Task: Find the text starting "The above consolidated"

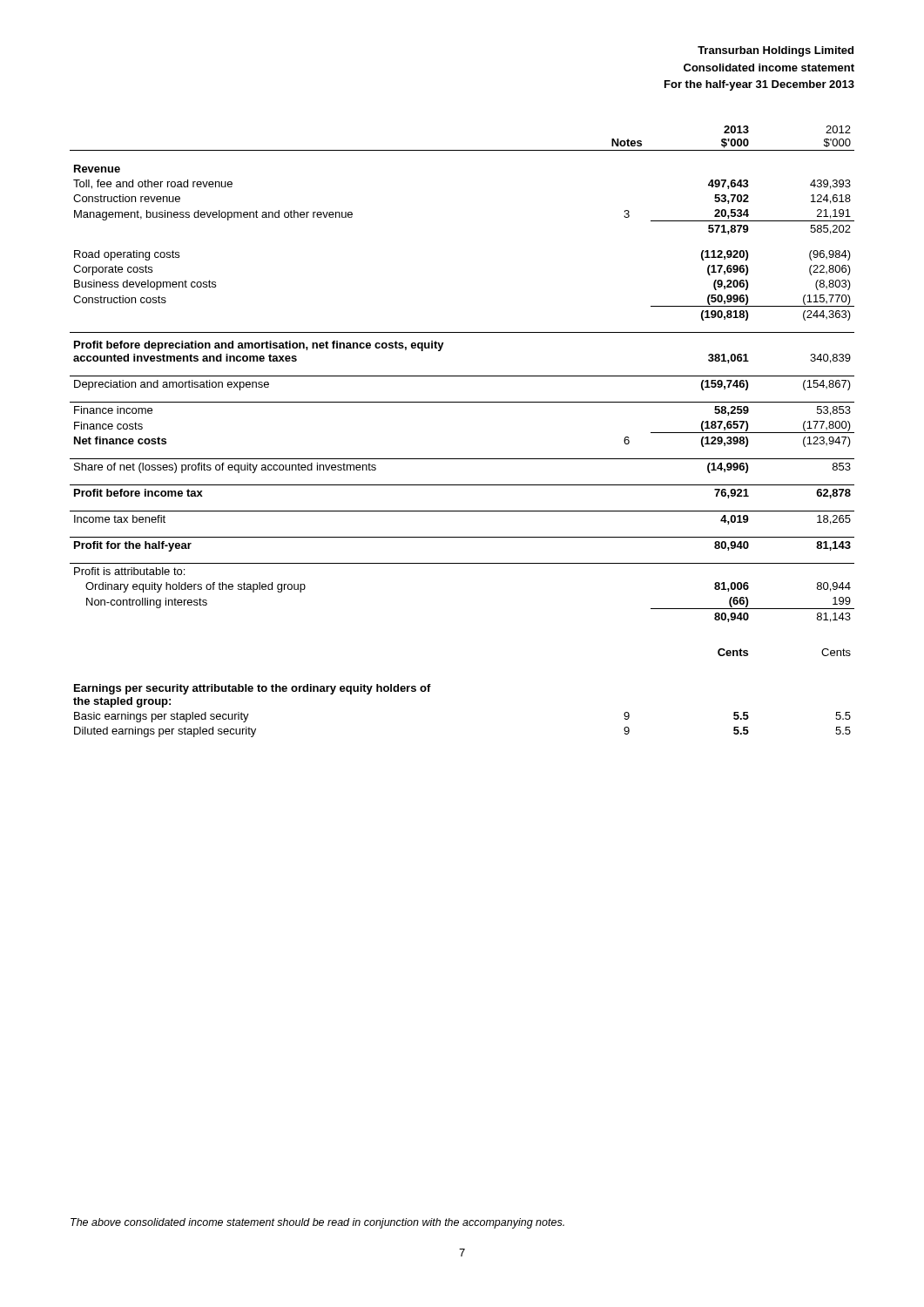Action: [317, 1223]
